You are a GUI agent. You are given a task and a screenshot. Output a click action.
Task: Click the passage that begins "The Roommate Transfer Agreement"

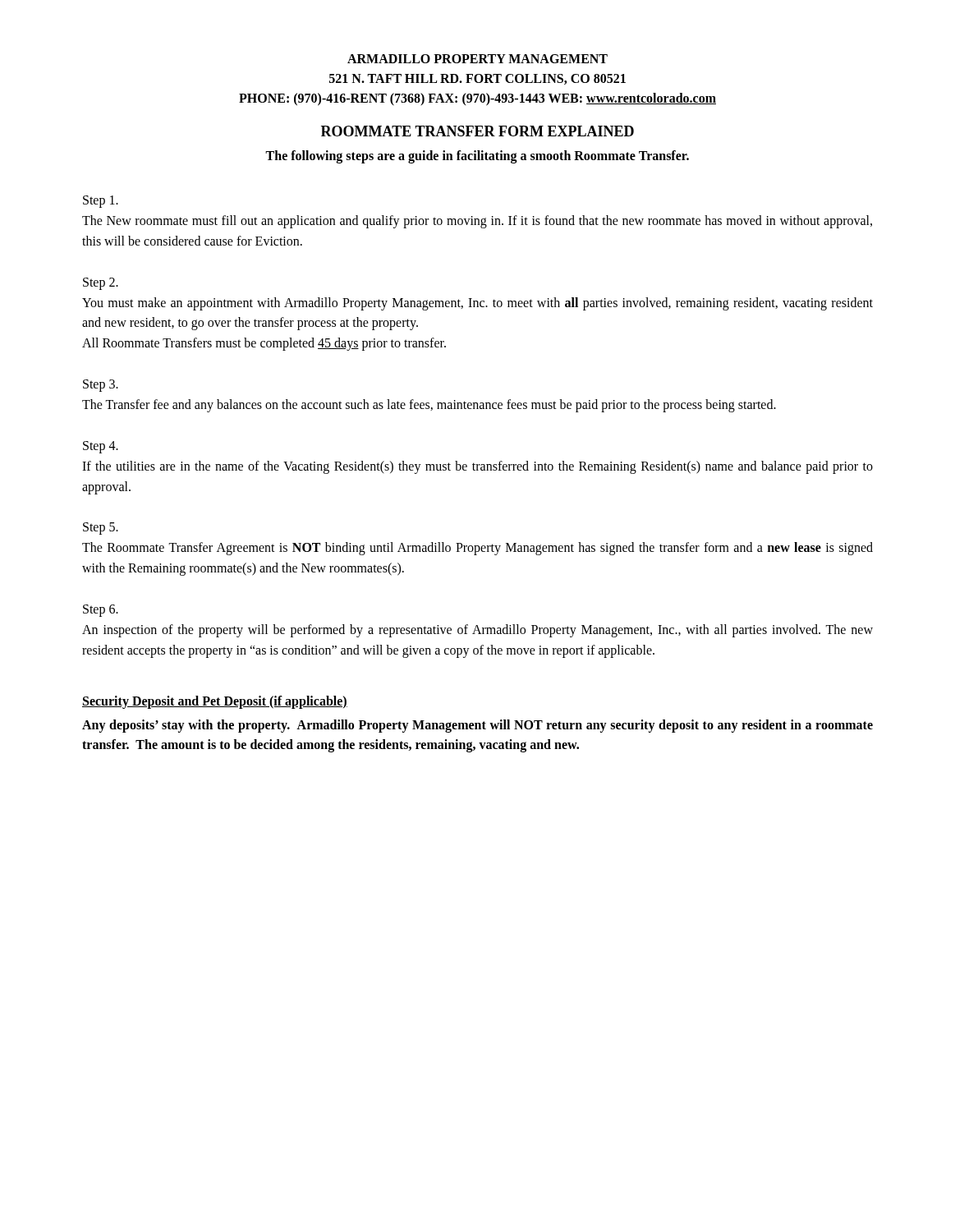(478, 559)
